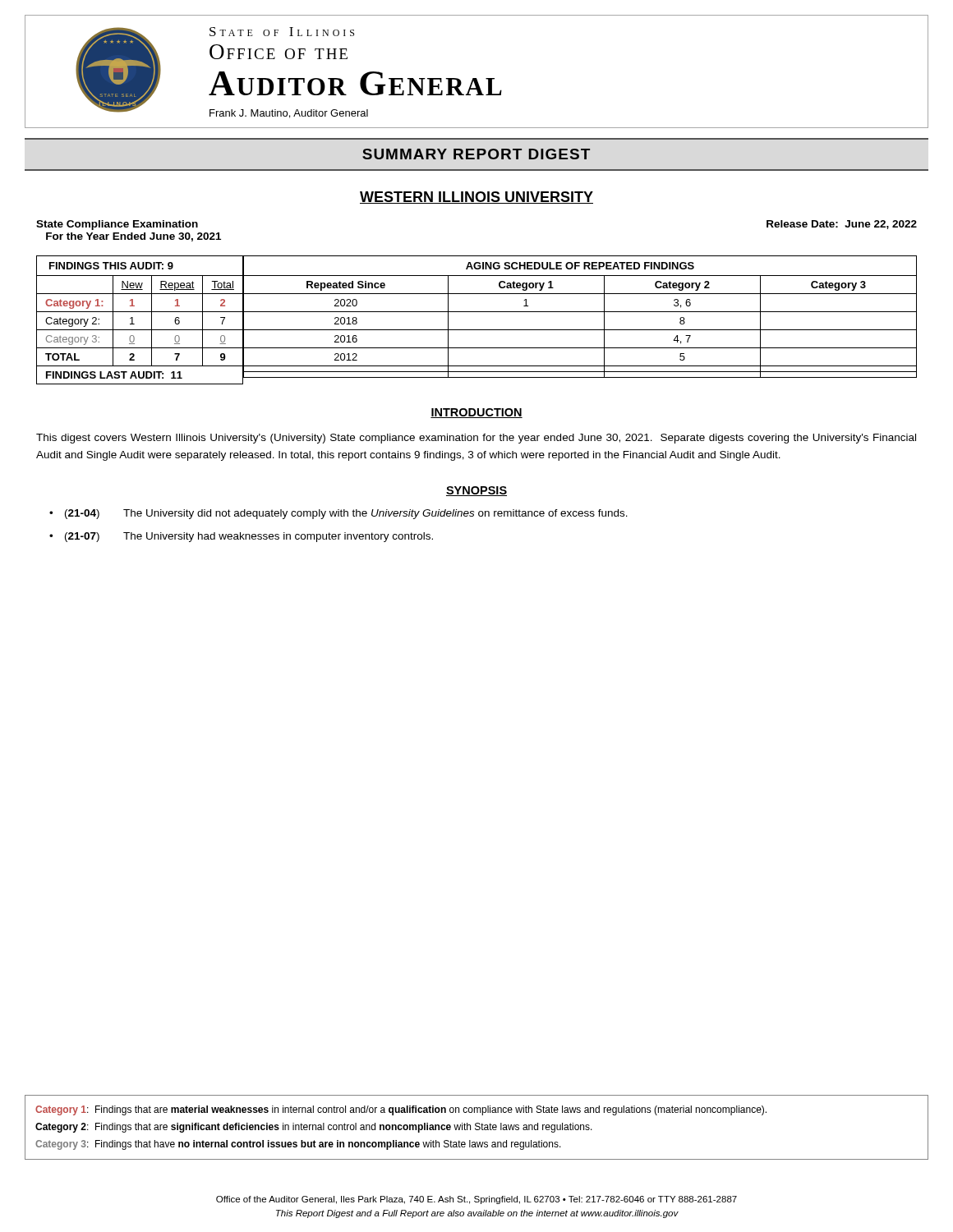Select the title
The image size is (953, 1232).
(x=476, y=197)
